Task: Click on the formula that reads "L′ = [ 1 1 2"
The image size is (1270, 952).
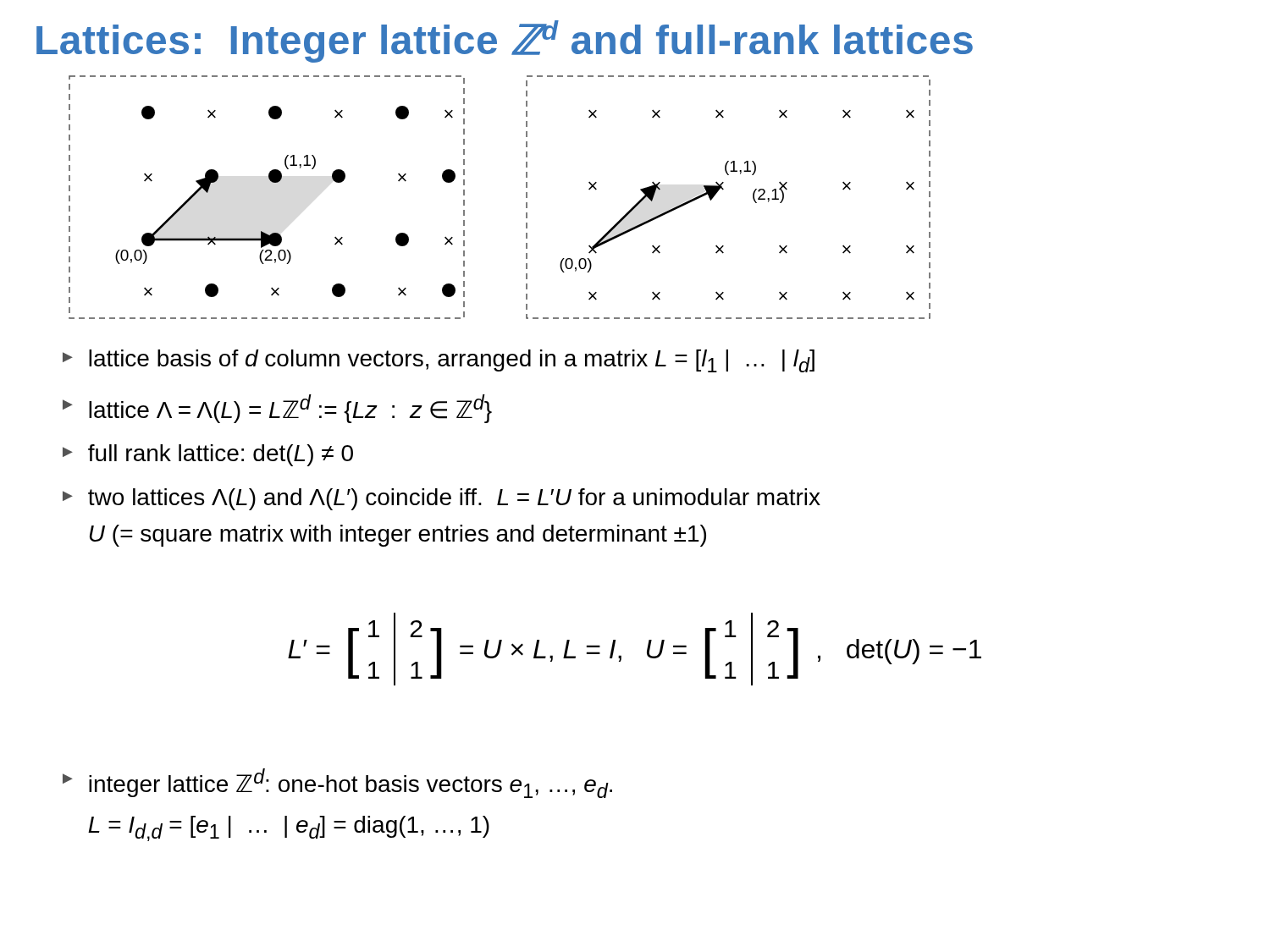Action: 635,649
